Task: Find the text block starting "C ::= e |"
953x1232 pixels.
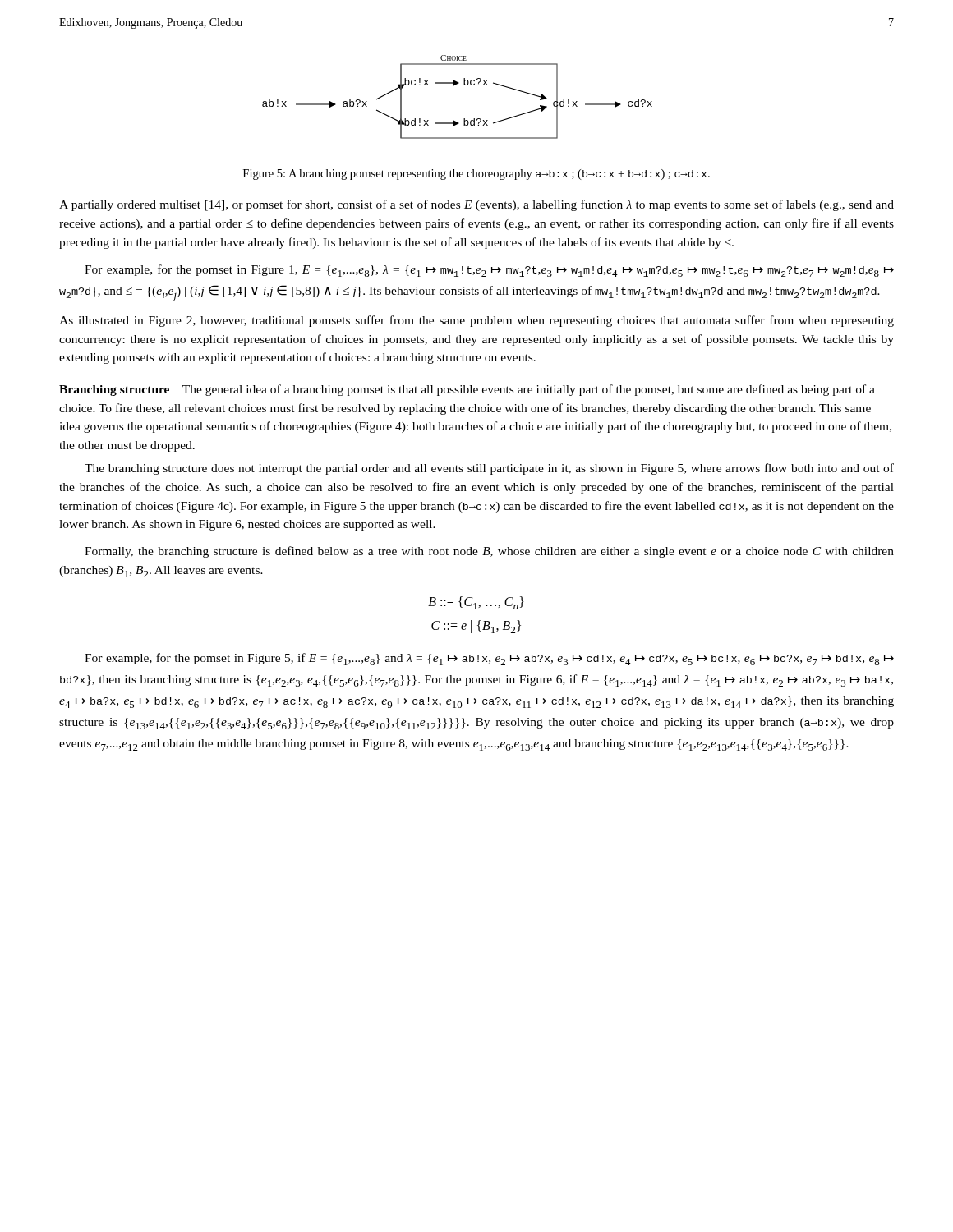Action: 476,627
